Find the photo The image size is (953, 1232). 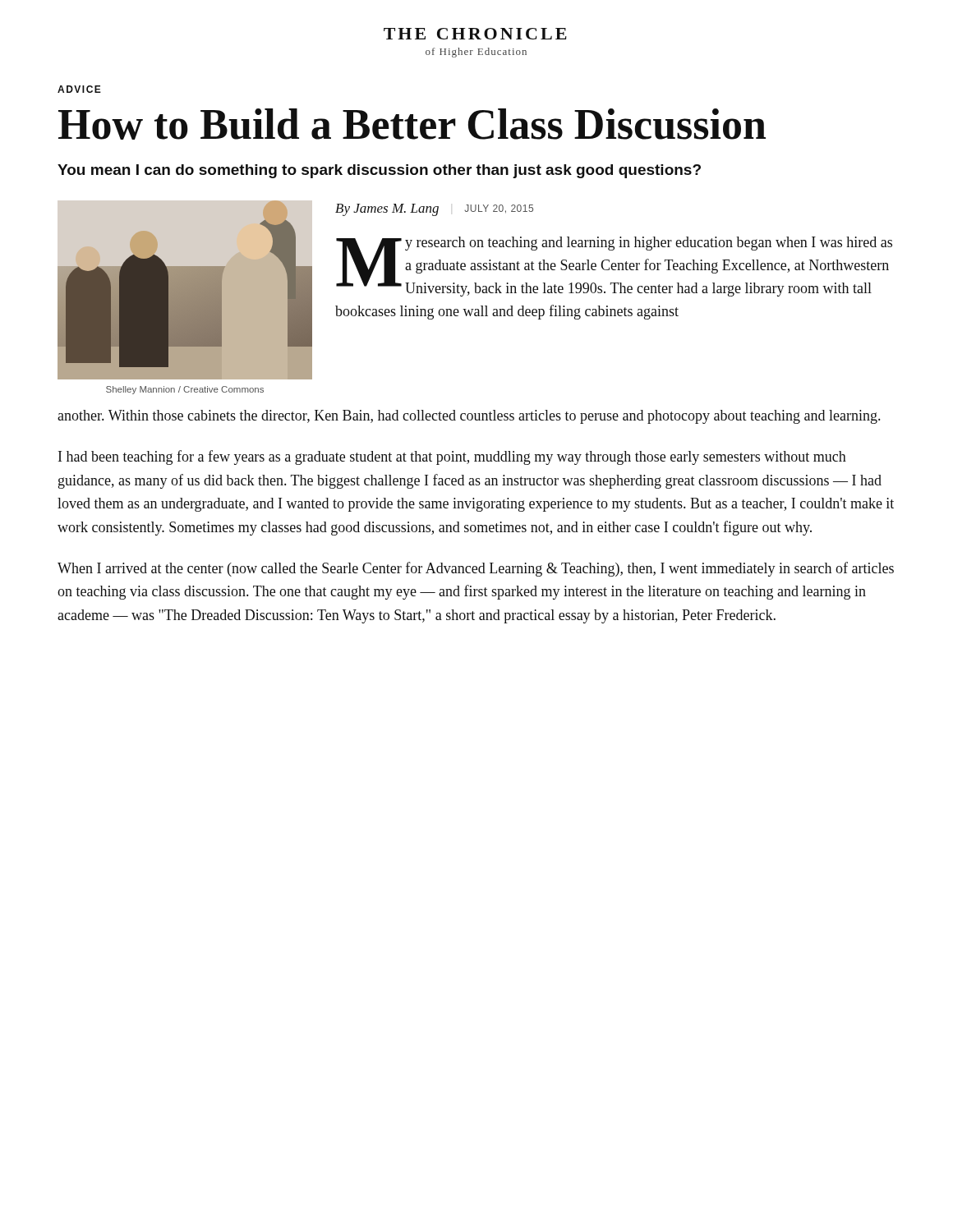(185, 290)
